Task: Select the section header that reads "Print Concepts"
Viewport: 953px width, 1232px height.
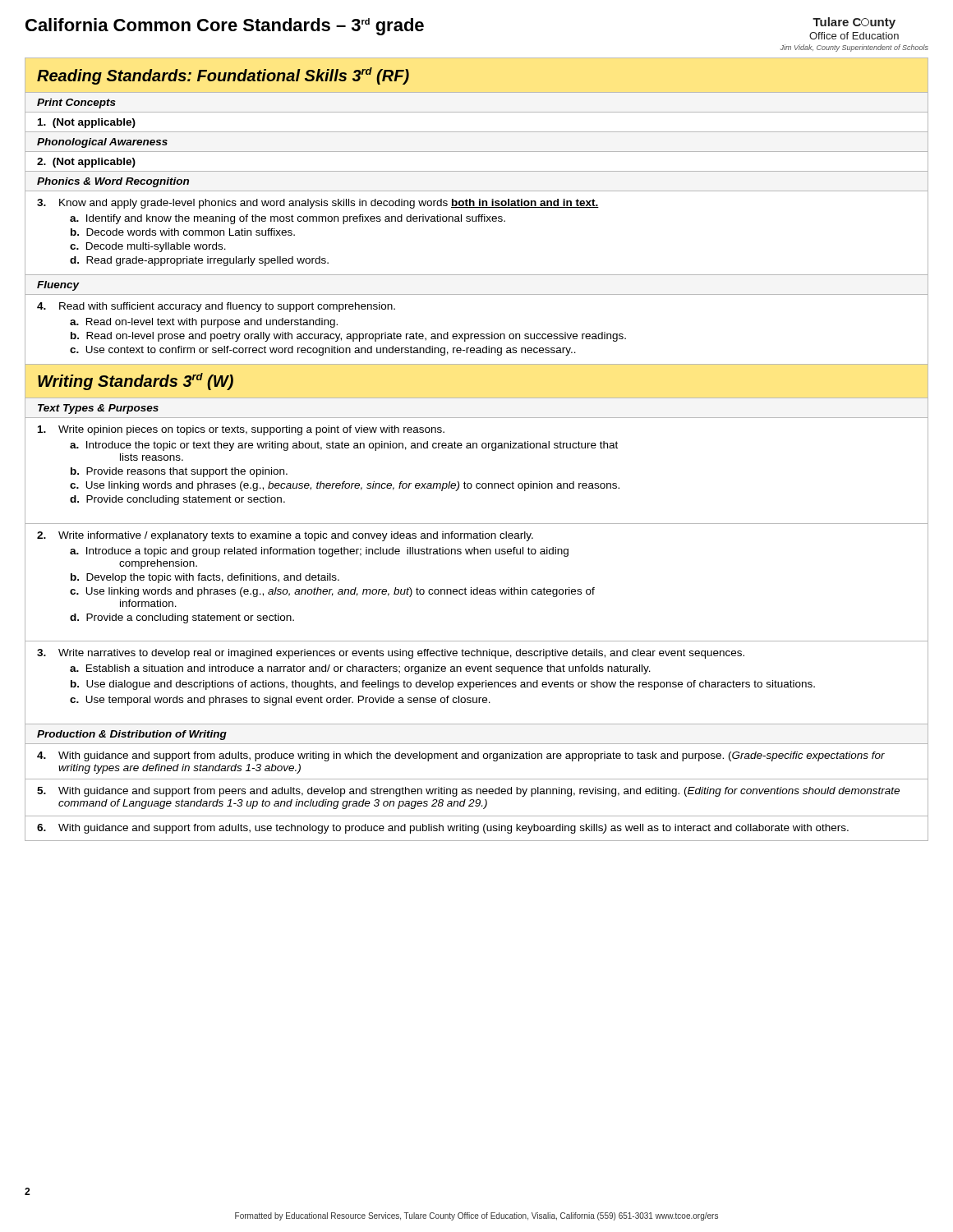Action: coord(76,102)
